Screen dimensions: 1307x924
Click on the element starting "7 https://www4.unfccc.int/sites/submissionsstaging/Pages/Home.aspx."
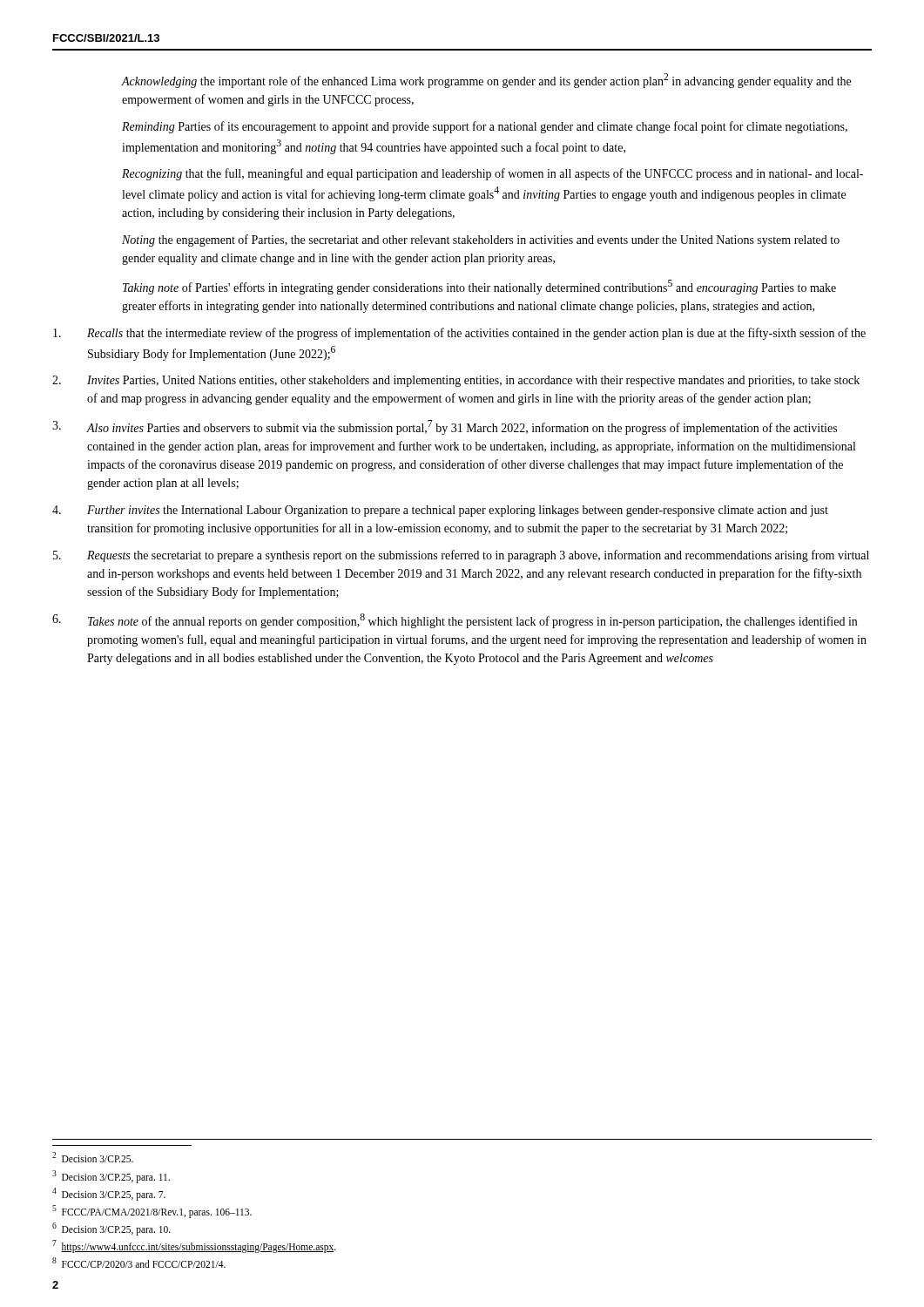pos(194,1245)
